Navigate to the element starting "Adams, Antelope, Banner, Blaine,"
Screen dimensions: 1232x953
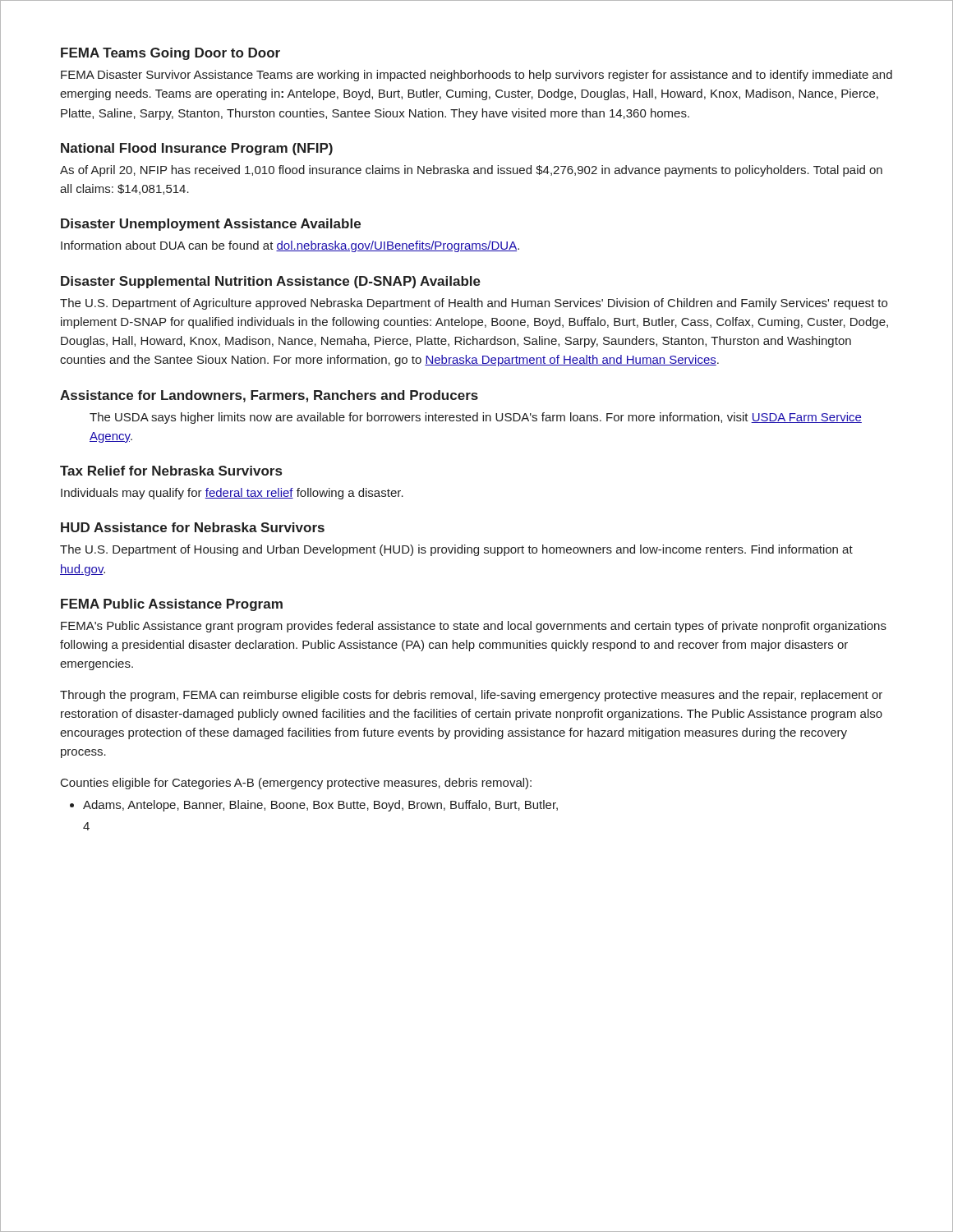click(321, 804)
